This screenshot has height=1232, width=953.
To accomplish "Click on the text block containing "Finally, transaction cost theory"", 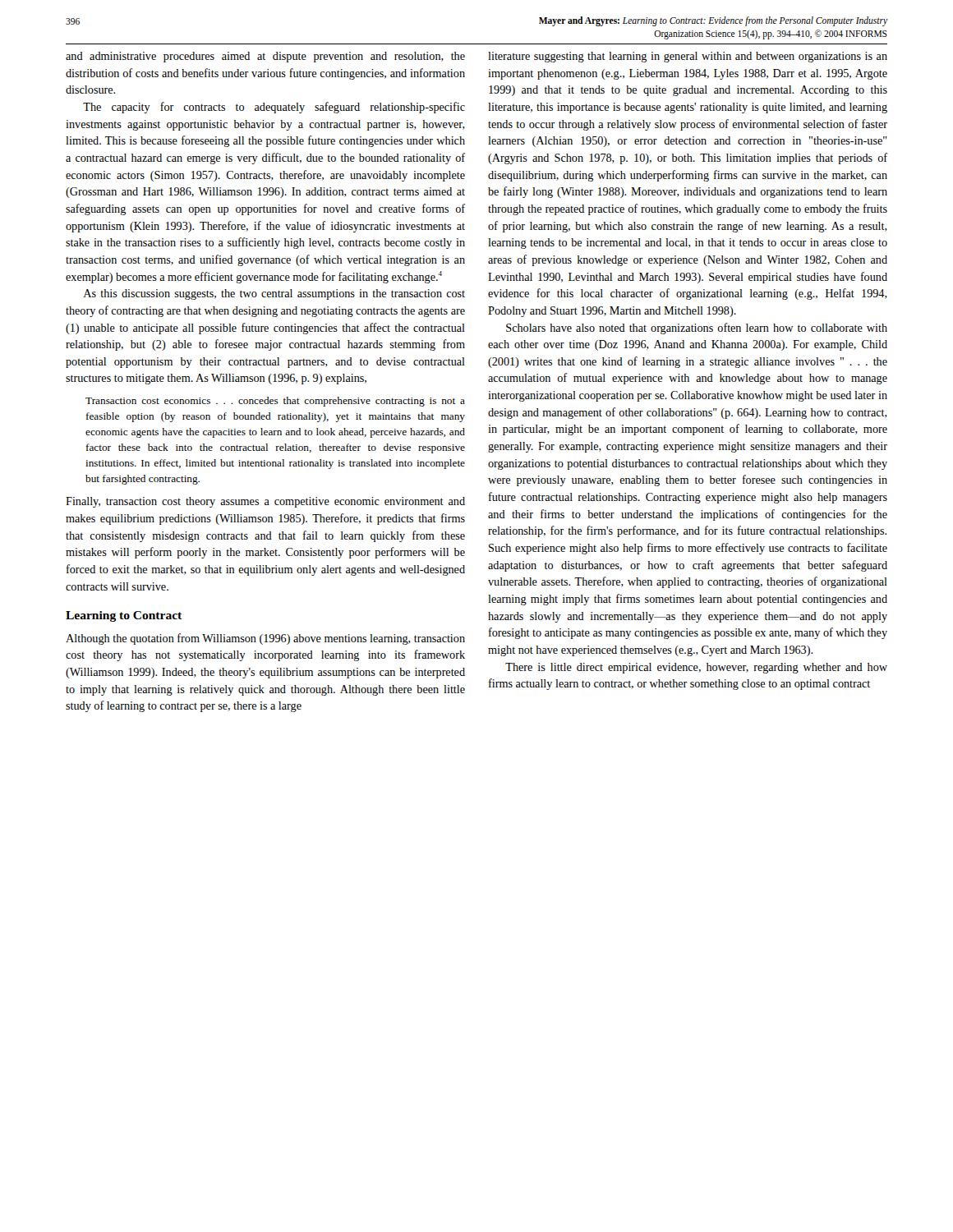I will 265,544.
